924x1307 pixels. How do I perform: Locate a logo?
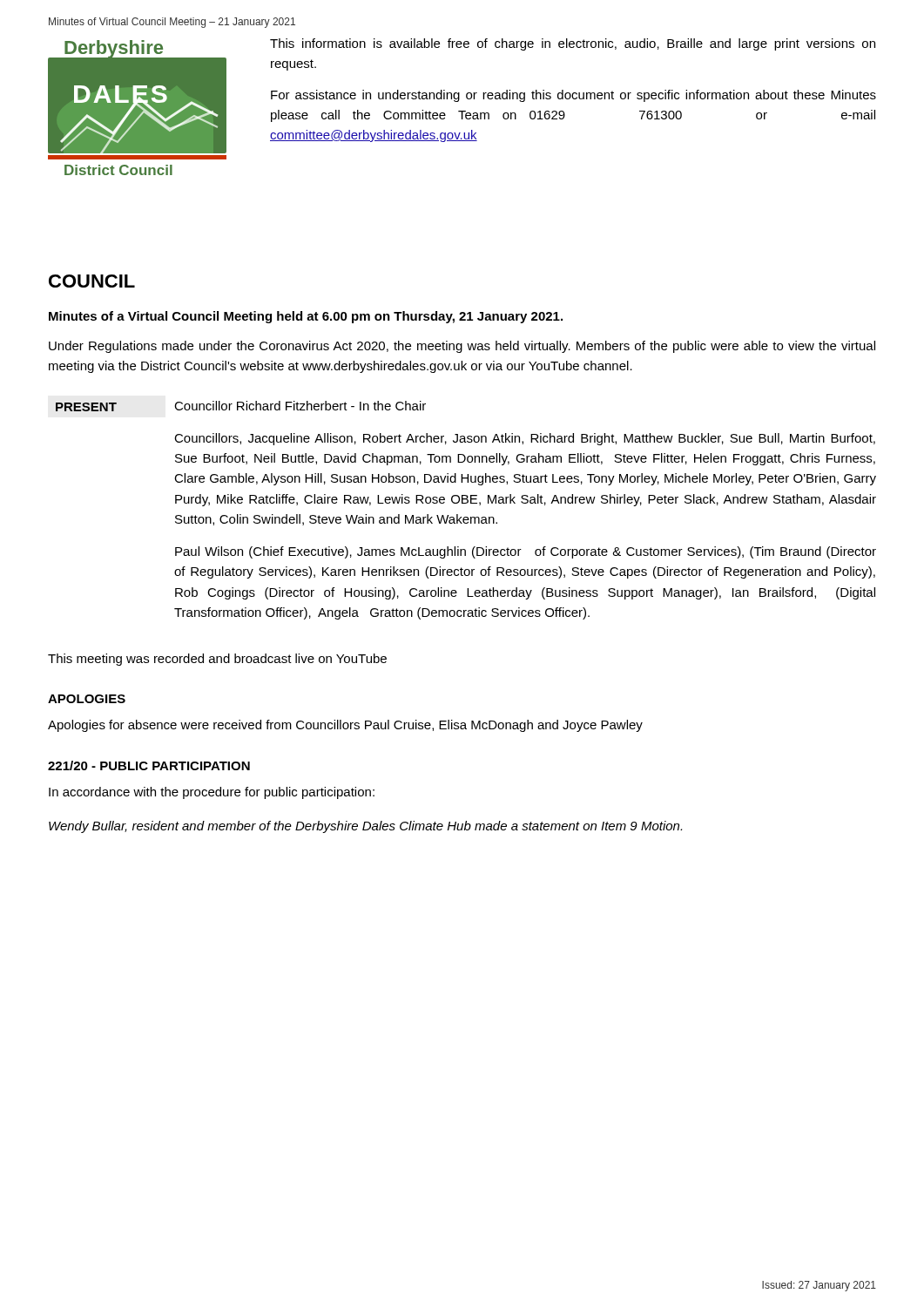click(139, 107)
